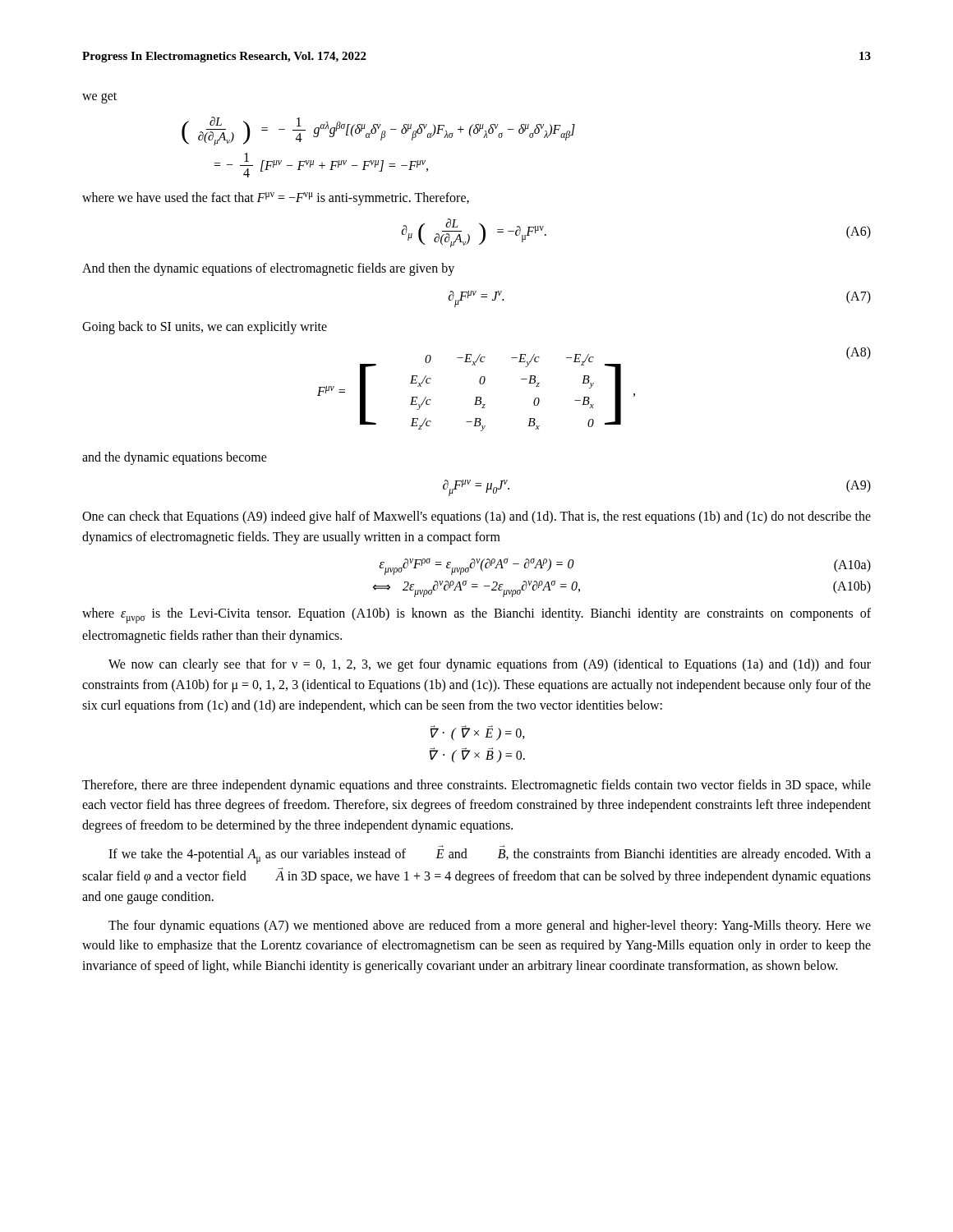Viewport: 953px width, 1232px height.
Task: Click on the text block that reads "And then the dynamic equations of"
Action: click(268, 269)
